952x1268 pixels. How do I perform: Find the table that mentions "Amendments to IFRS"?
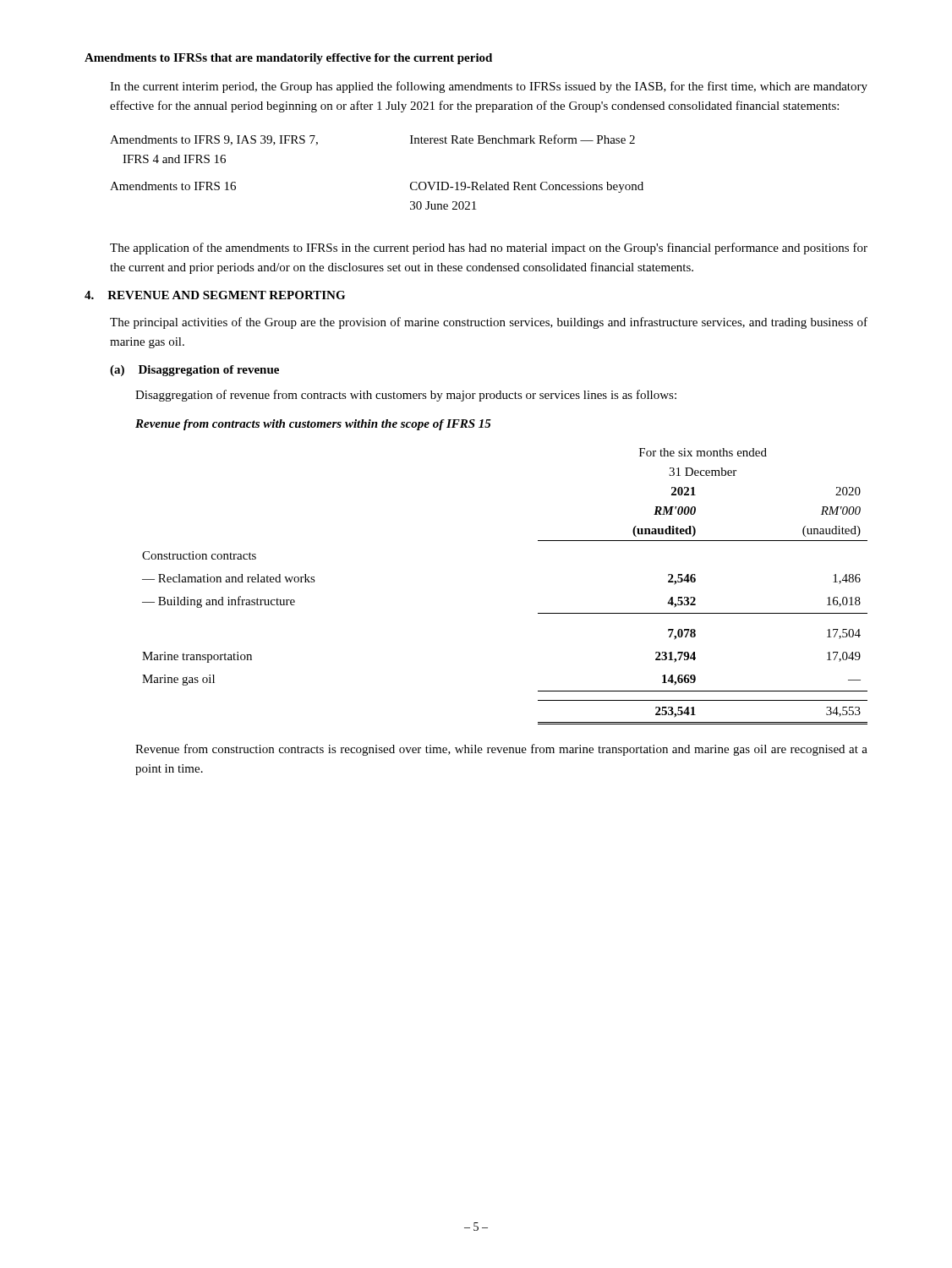[x=443, y=177]
